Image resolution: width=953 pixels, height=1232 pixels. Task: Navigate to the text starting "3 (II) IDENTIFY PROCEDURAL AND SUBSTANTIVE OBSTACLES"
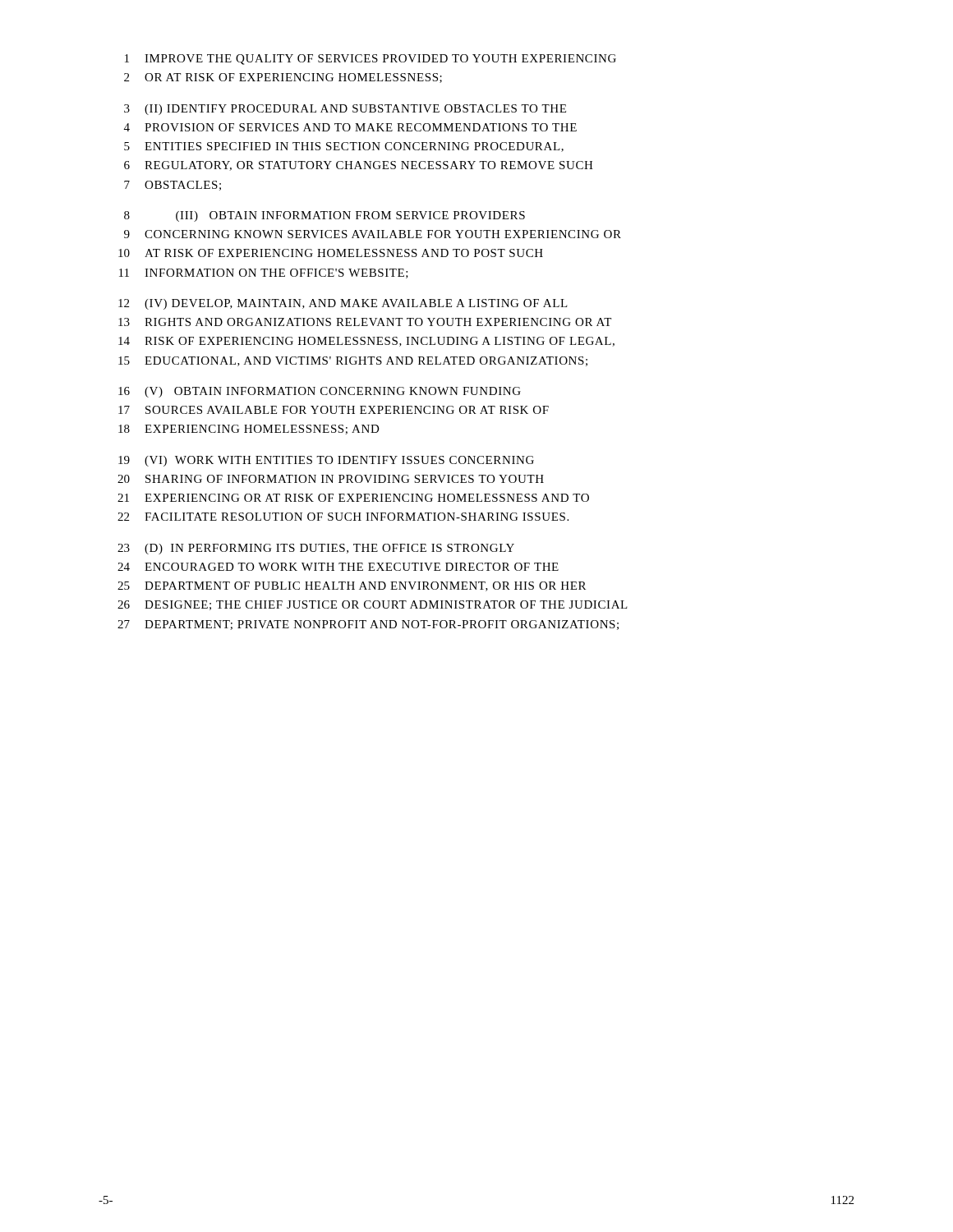476,108
